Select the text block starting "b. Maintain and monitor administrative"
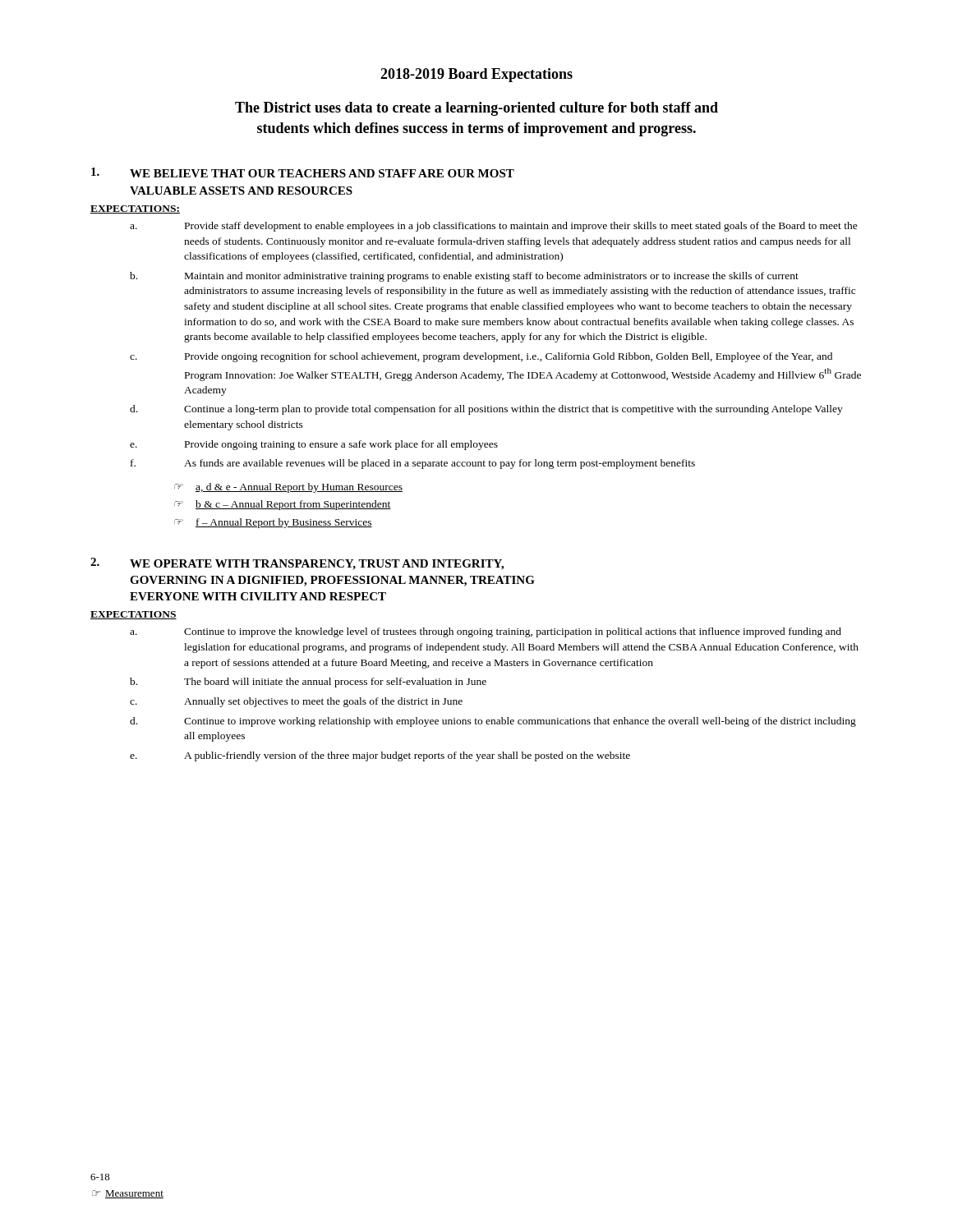 (x=476, y=307)
